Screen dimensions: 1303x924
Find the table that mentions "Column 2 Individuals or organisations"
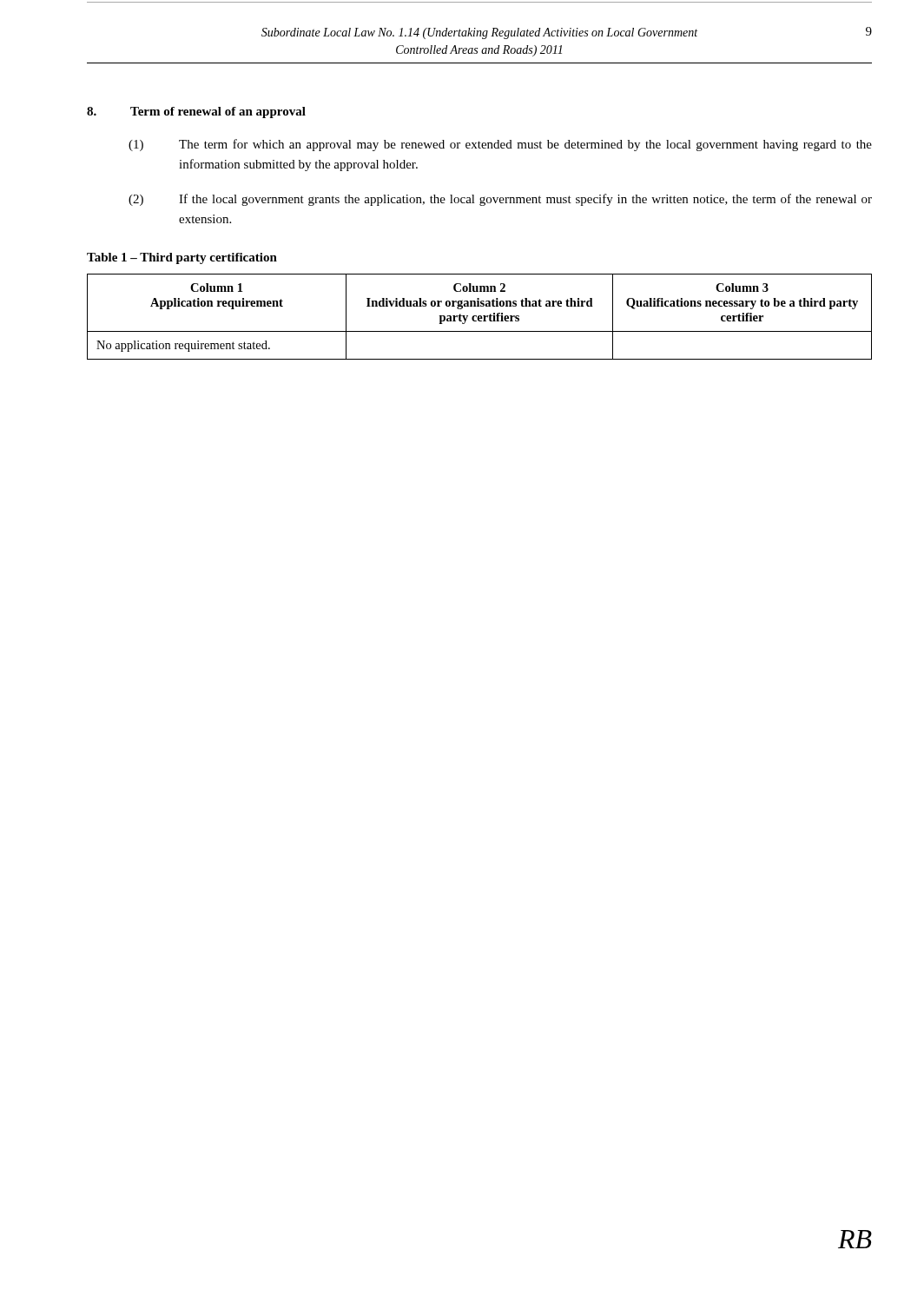(479, 317)
